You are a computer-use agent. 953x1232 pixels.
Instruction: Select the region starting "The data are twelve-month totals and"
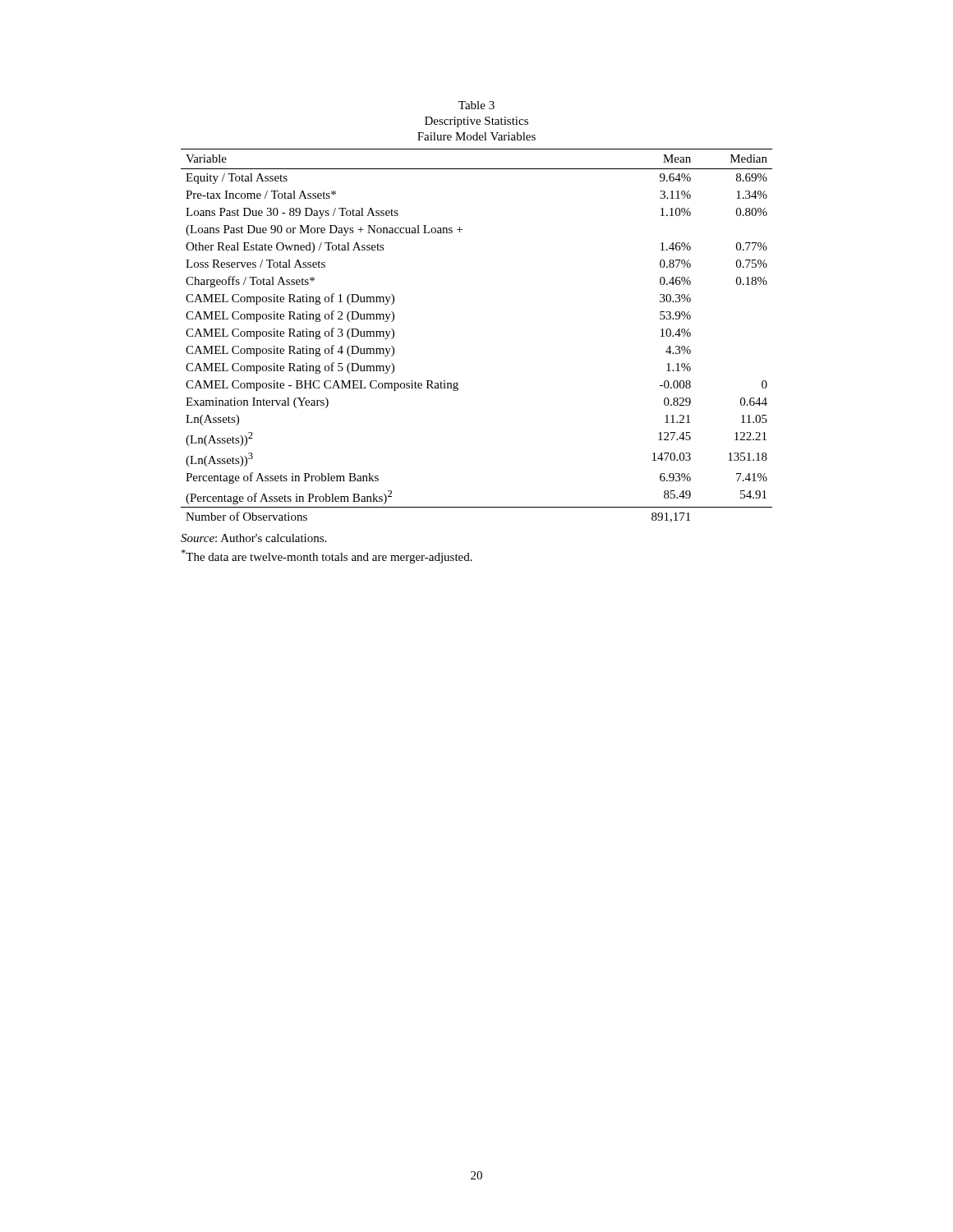327,555
